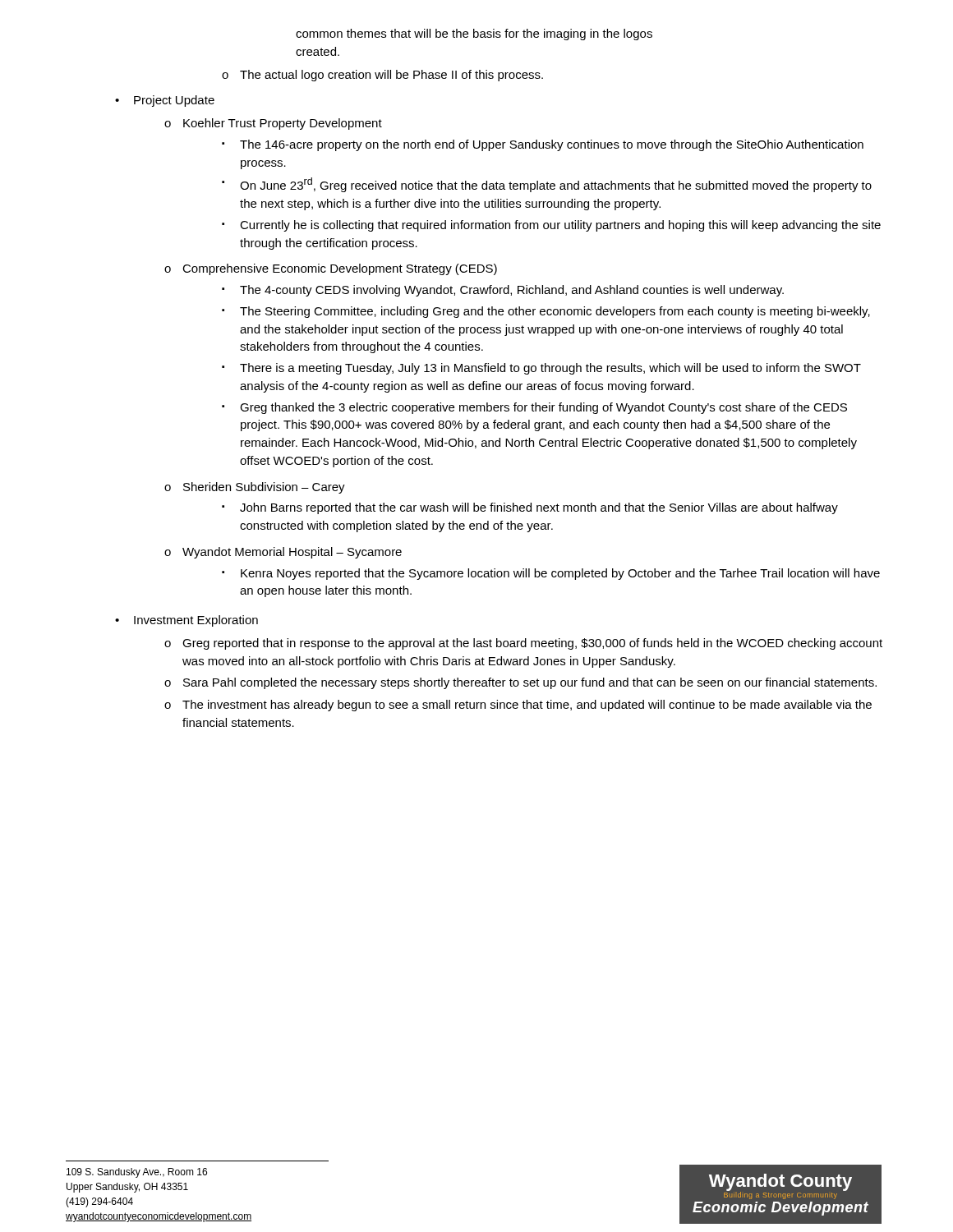
Task: Point to the block beginning "common themes that will be the"
Action: (x=474, y=42)
